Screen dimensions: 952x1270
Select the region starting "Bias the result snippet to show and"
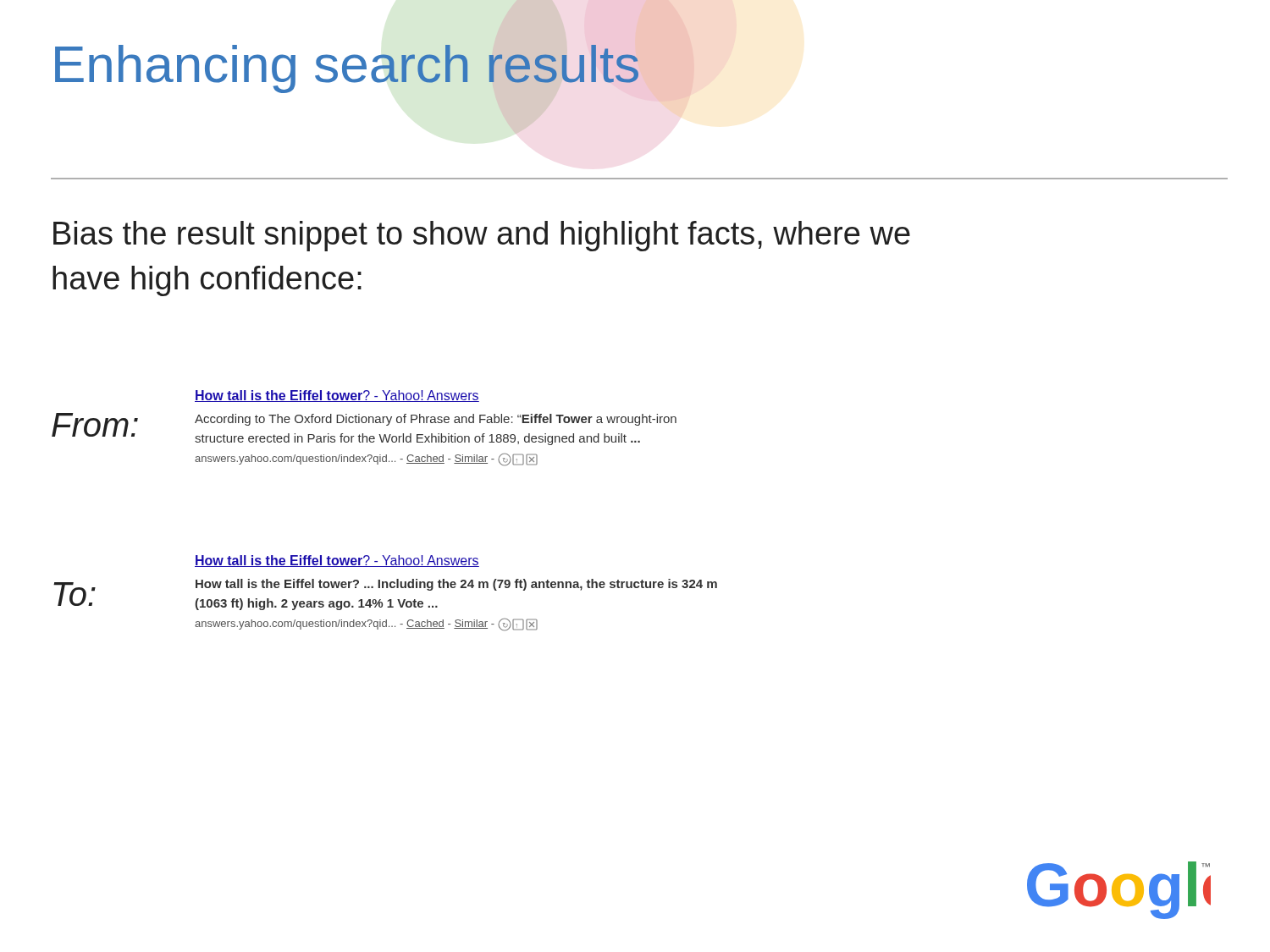tap(481, 256)
